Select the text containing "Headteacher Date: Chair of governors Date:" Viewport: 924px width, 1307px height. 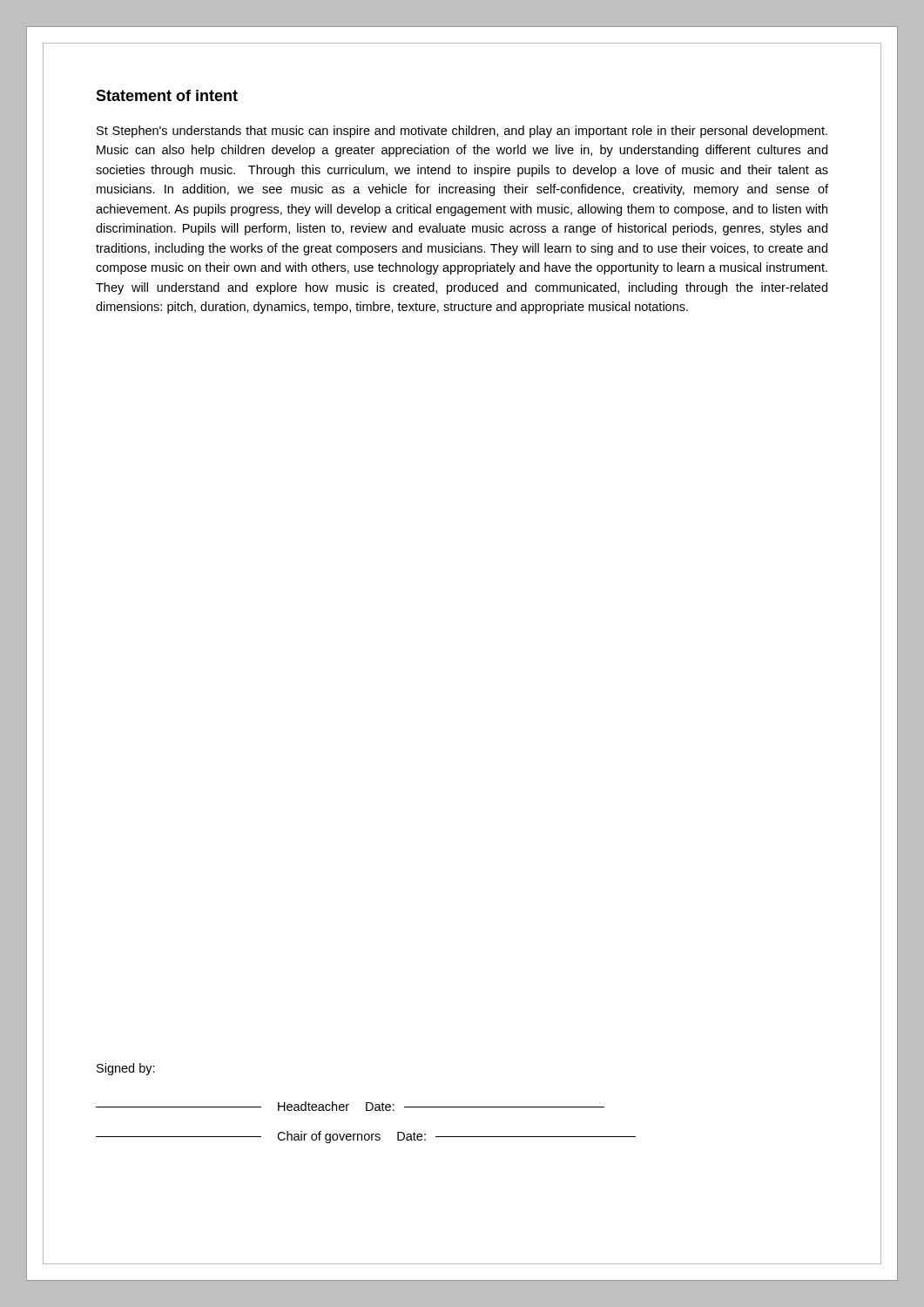point(350,1106)
